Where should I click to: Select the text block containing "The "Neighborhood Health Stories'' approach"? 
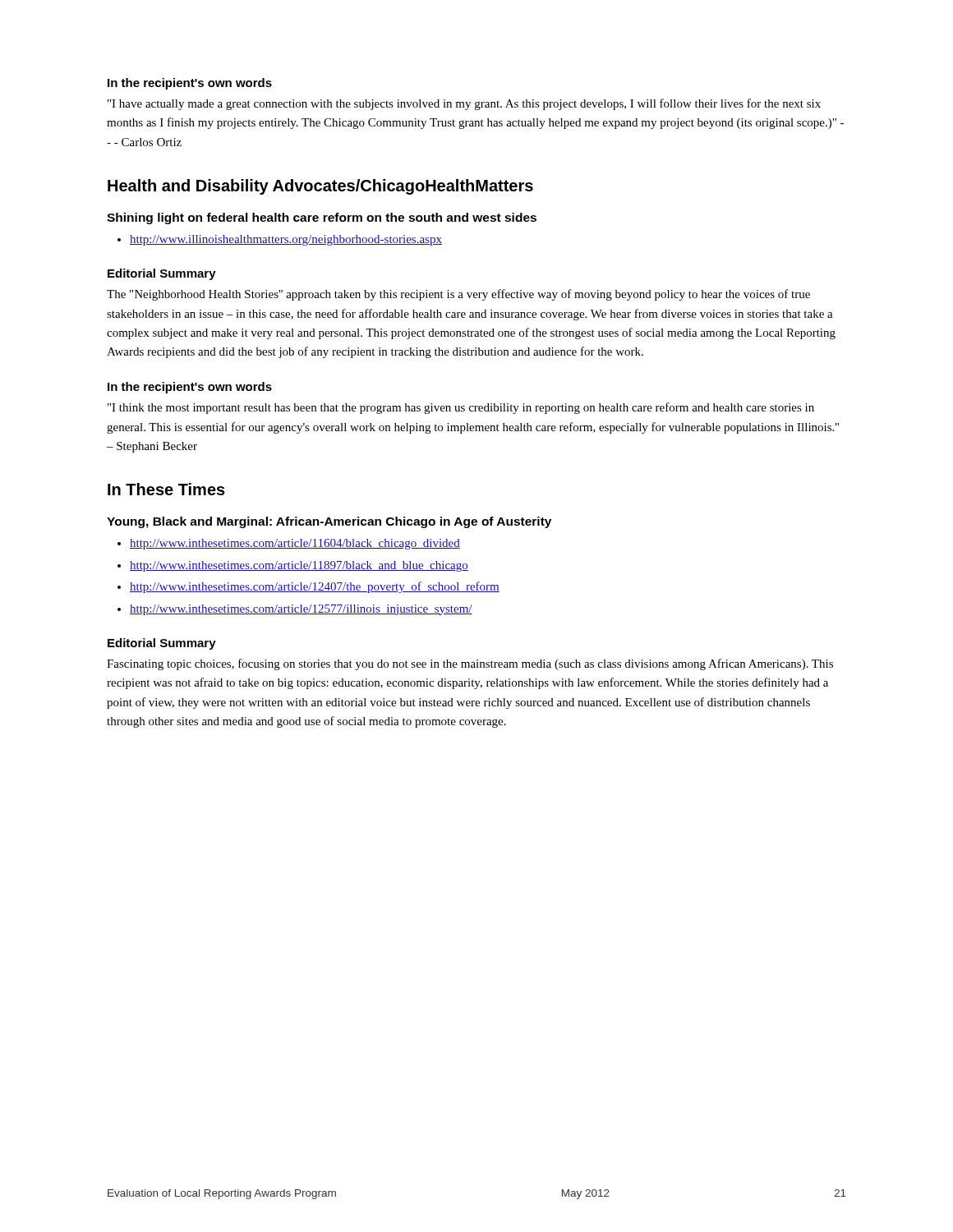pos(476,323)
